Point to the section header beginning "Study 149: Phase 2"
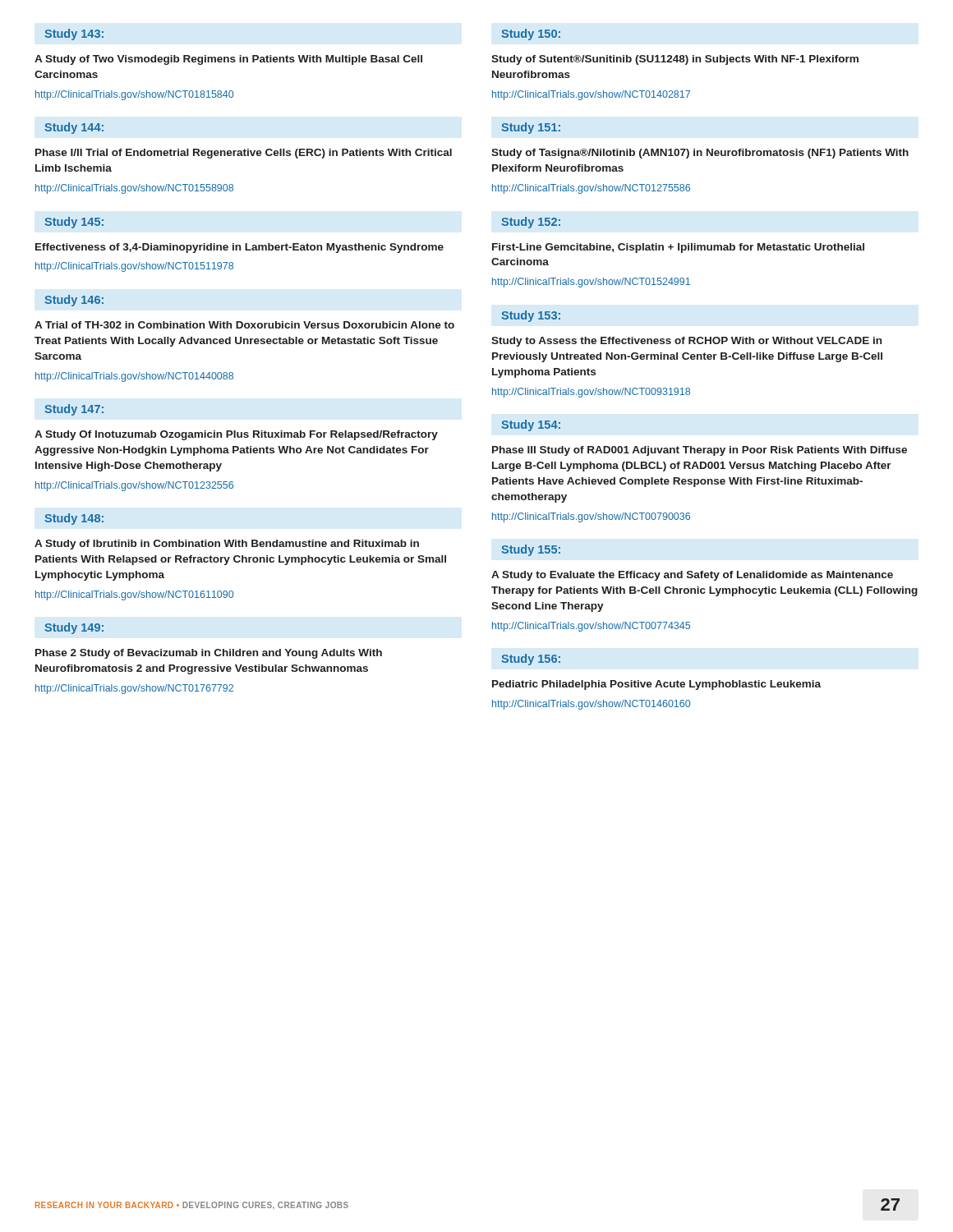953x1232 pixels. pos(248,657)
